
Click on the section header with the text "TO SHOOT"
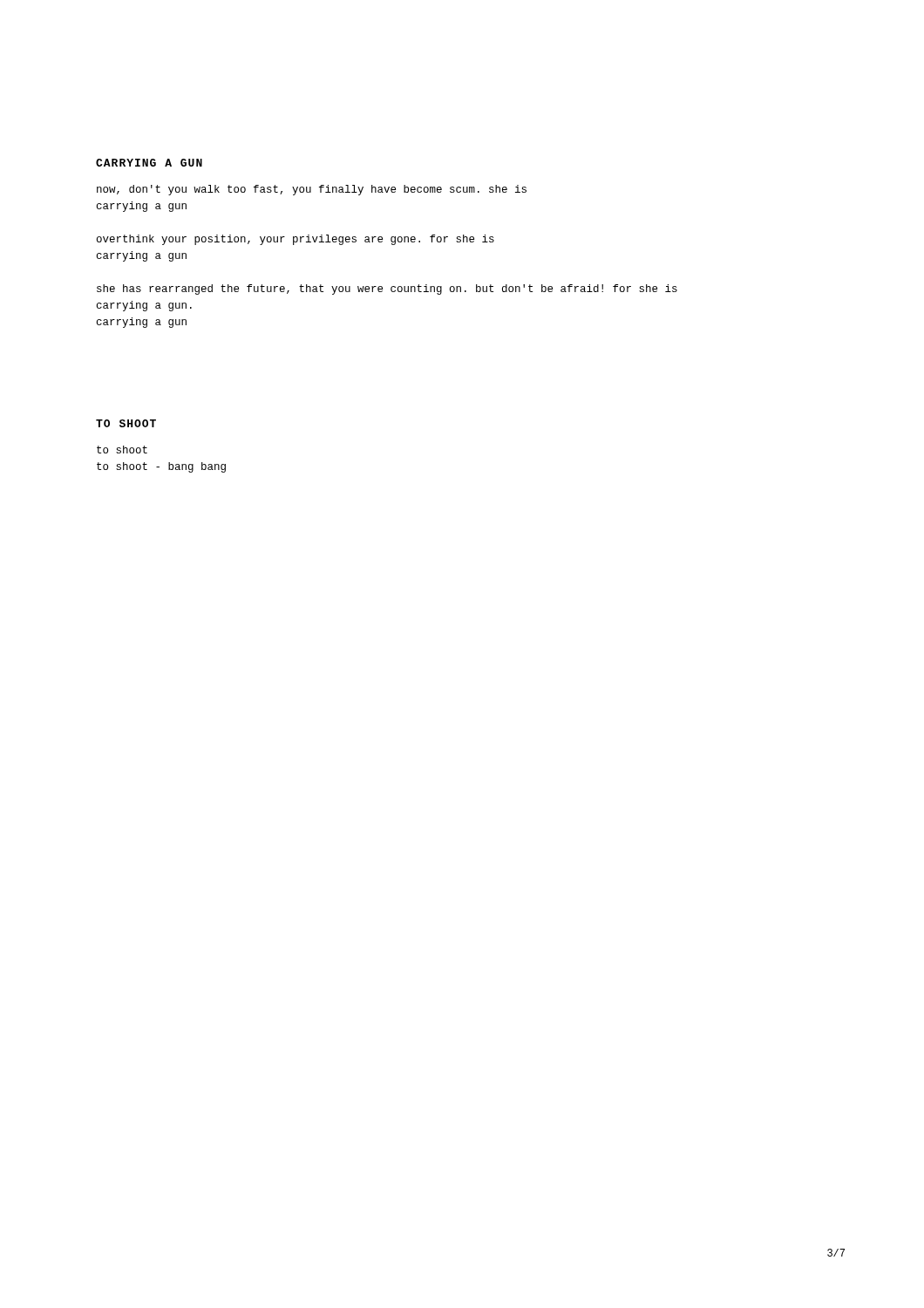(x=126, y=423)
